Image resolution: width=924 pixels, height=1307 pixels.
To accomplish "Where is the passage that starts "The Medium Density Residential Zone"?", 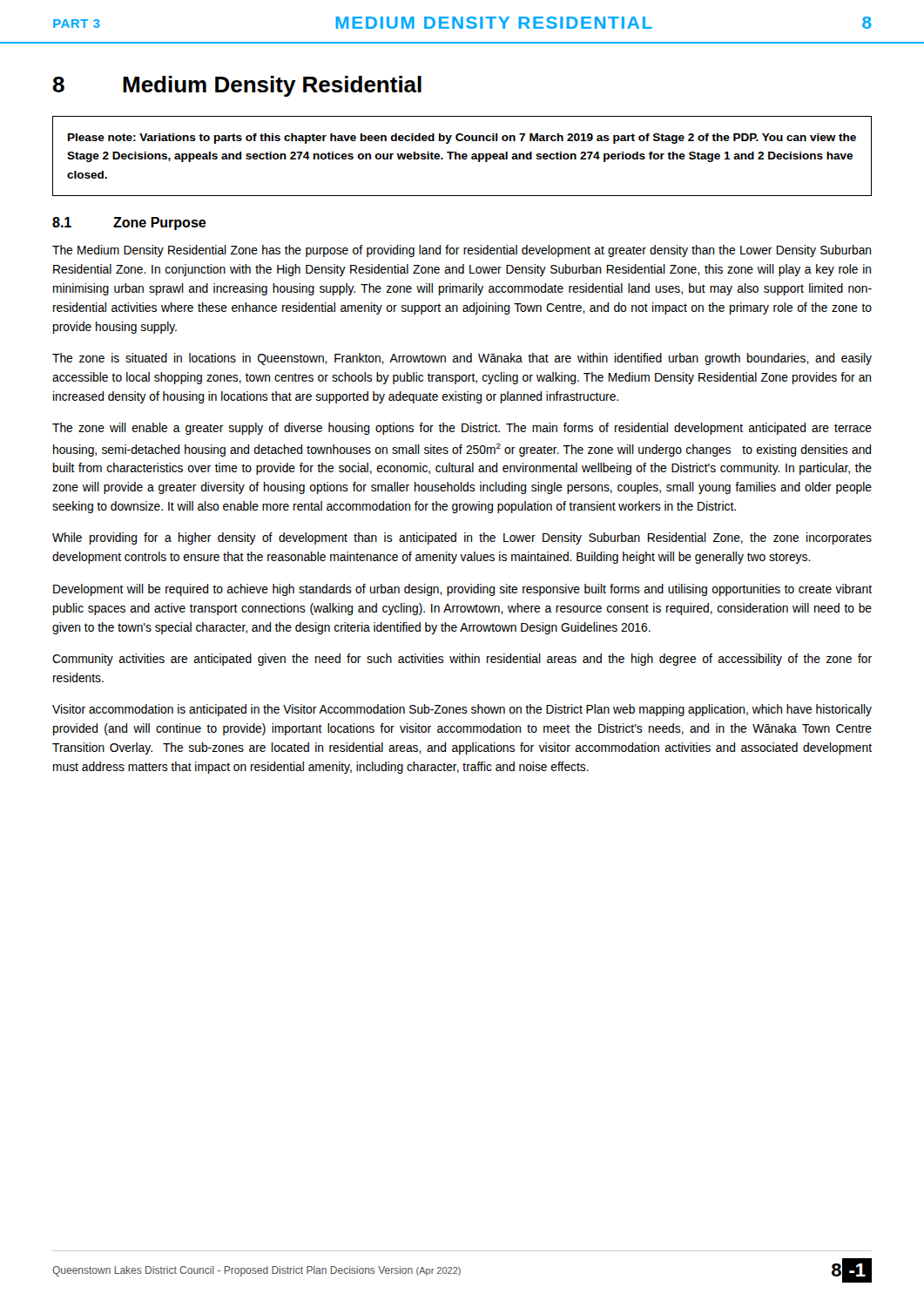I will point(462,289).
